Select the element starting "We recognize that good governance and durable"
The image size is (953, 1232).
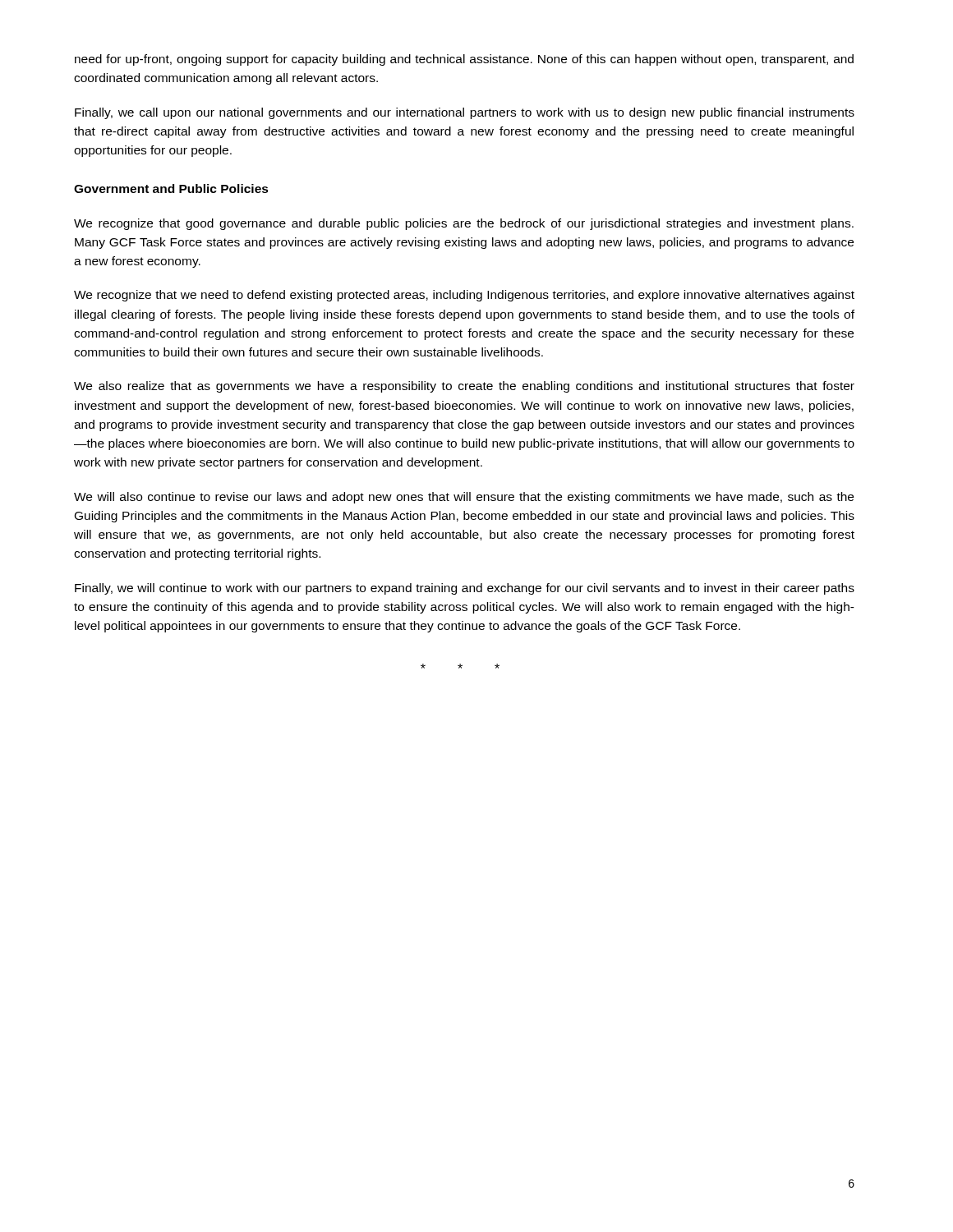coord(464,242)
